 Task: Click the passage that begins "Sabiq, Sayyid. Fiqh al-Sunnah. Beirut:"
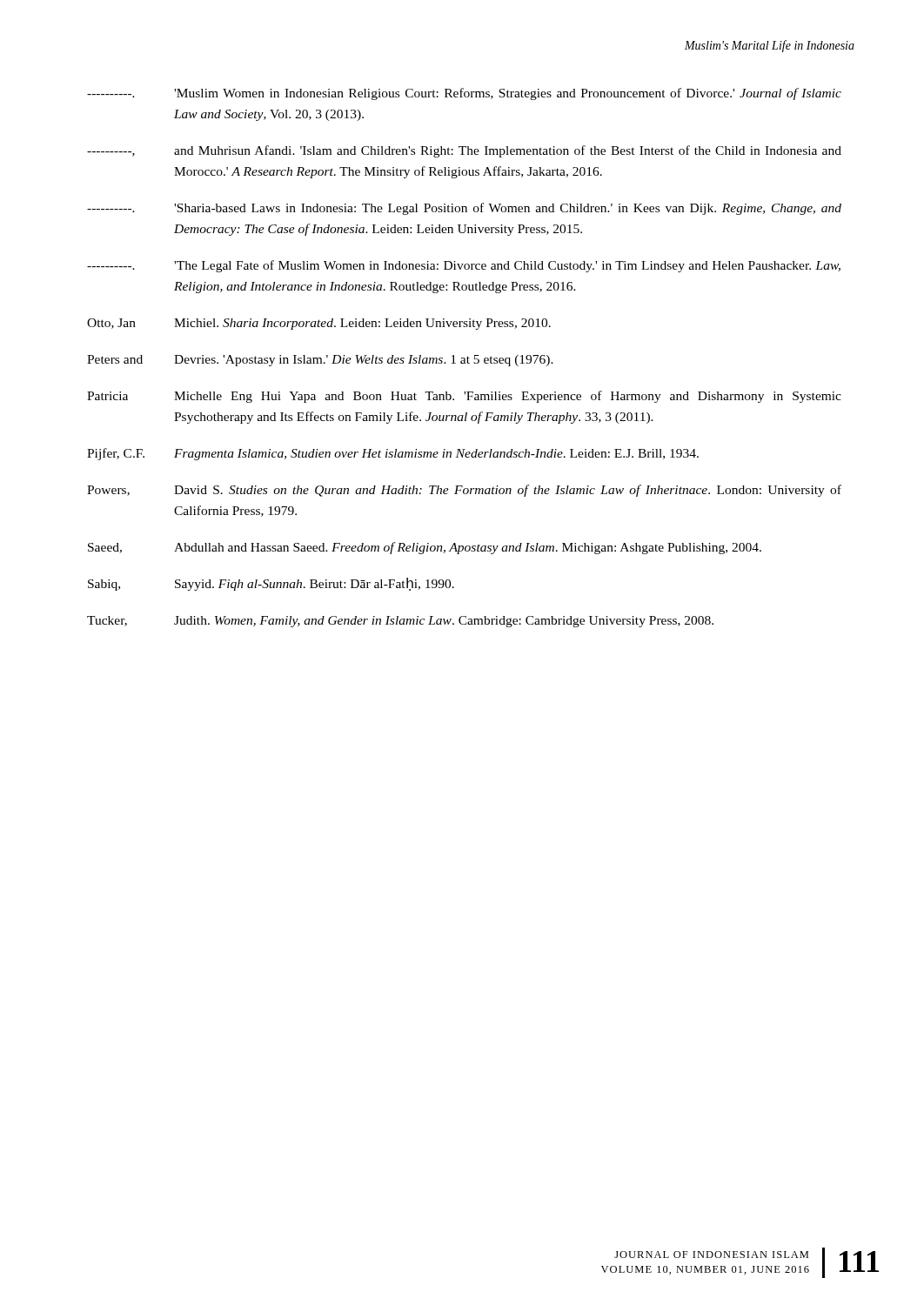pyautogui.click(x=464, y=584)
